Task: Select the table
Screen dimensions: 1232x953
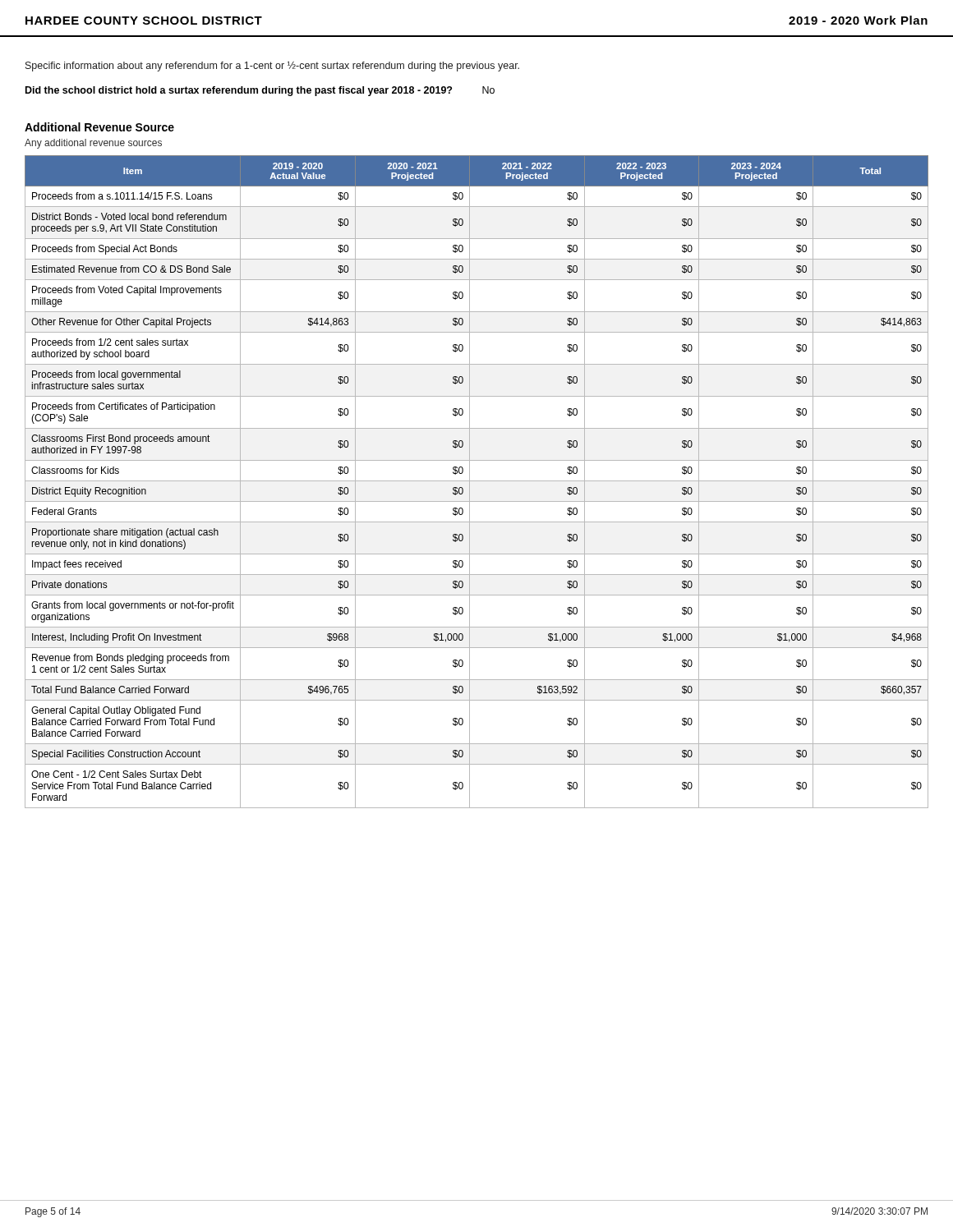Action: (476, 482)
